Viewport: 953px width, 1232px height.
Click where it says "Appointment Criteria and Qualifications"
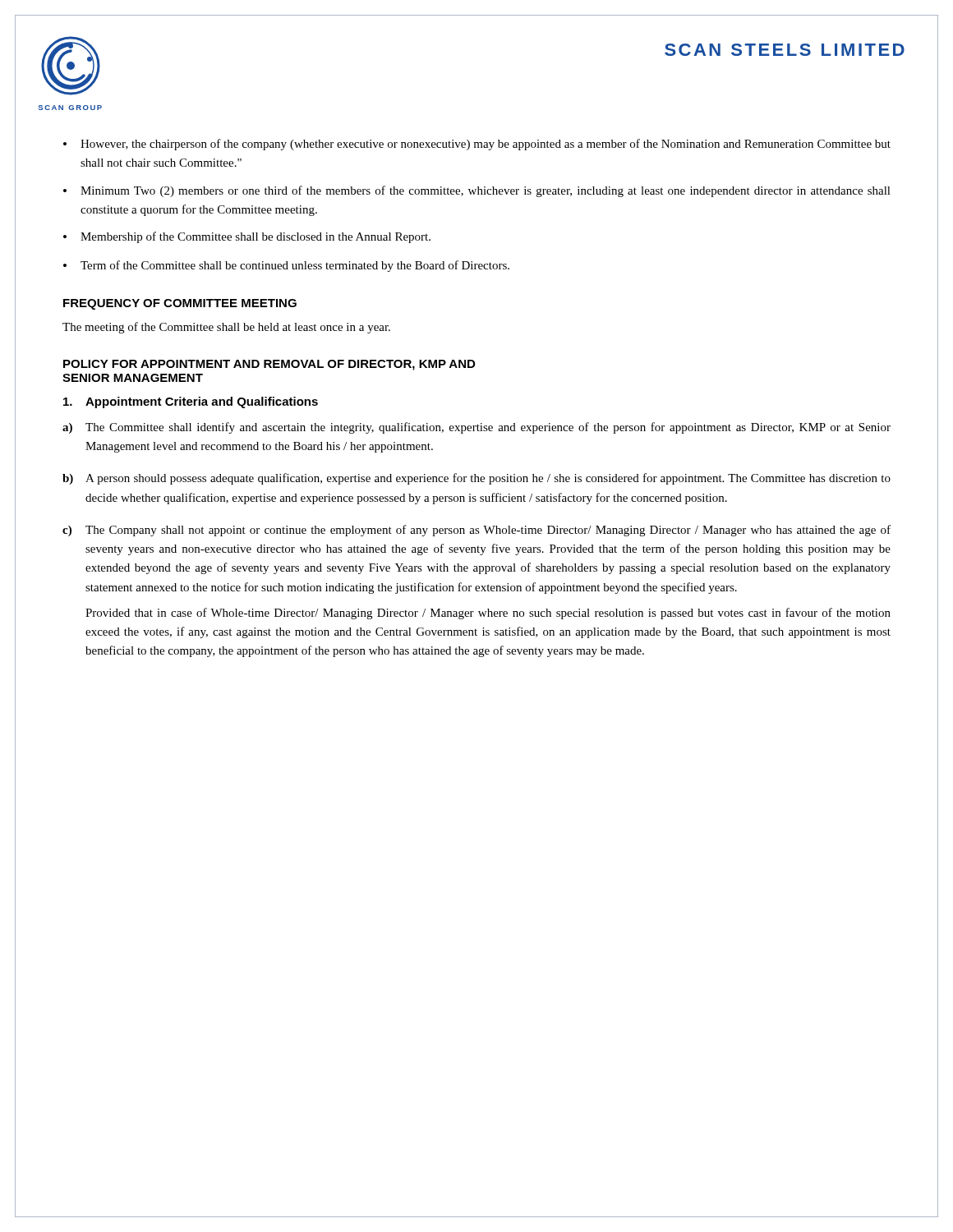(x=190, y=401)
